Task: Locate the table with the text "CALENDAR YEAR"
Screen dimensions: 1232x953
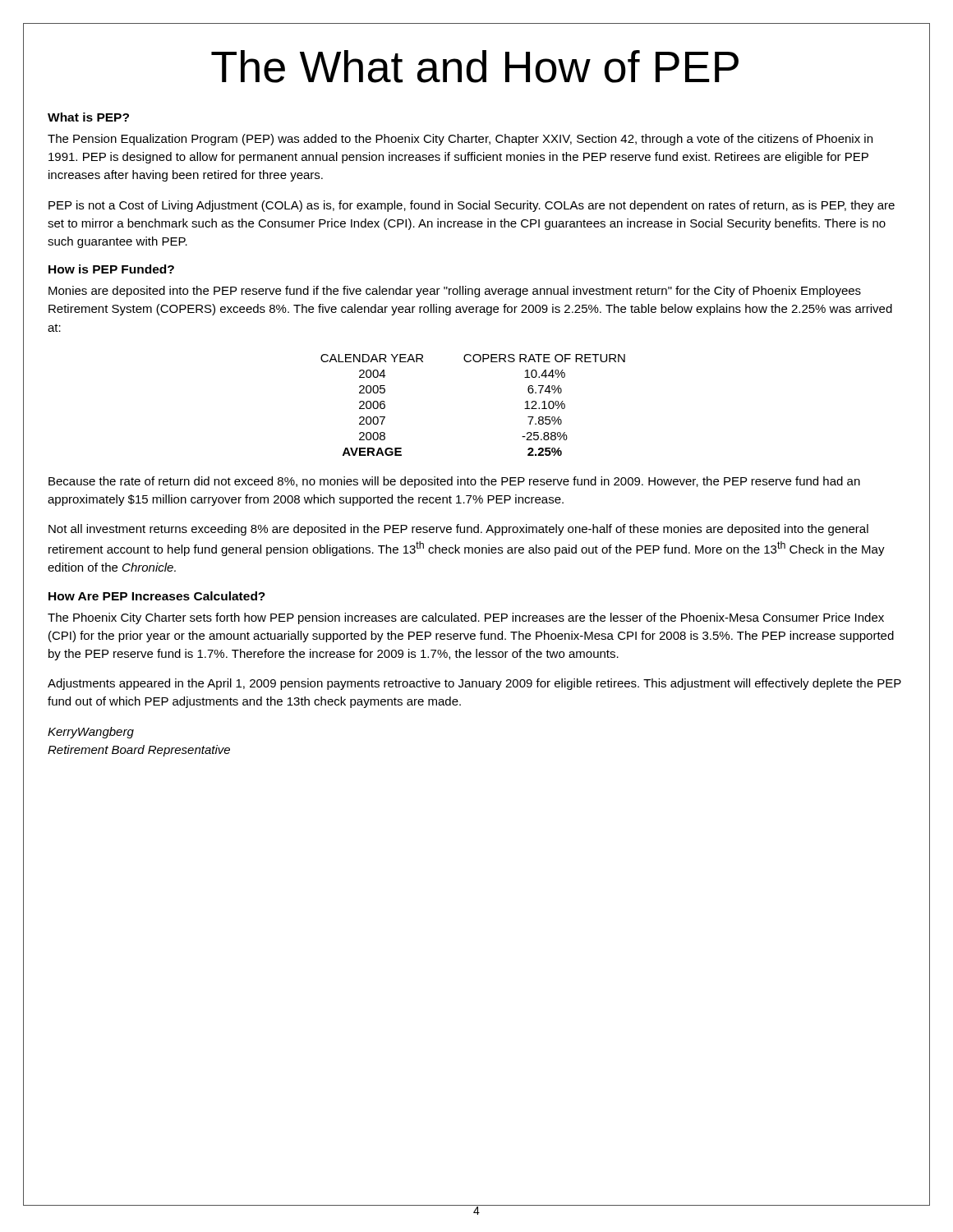Action: click(x=476, y=404)
